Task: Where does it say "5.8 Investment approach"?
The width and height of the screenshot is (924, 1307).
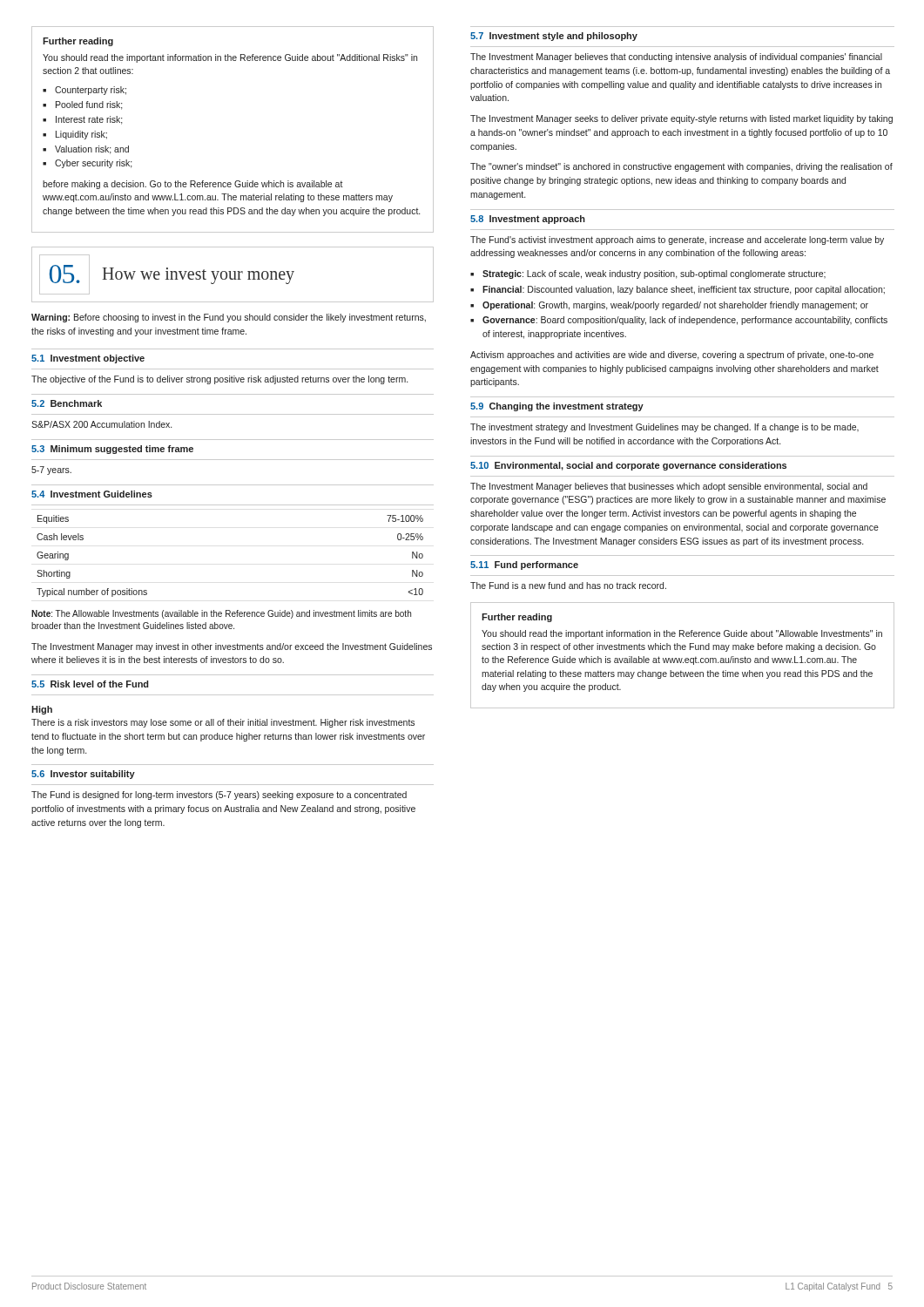Action: coord(528,218)
